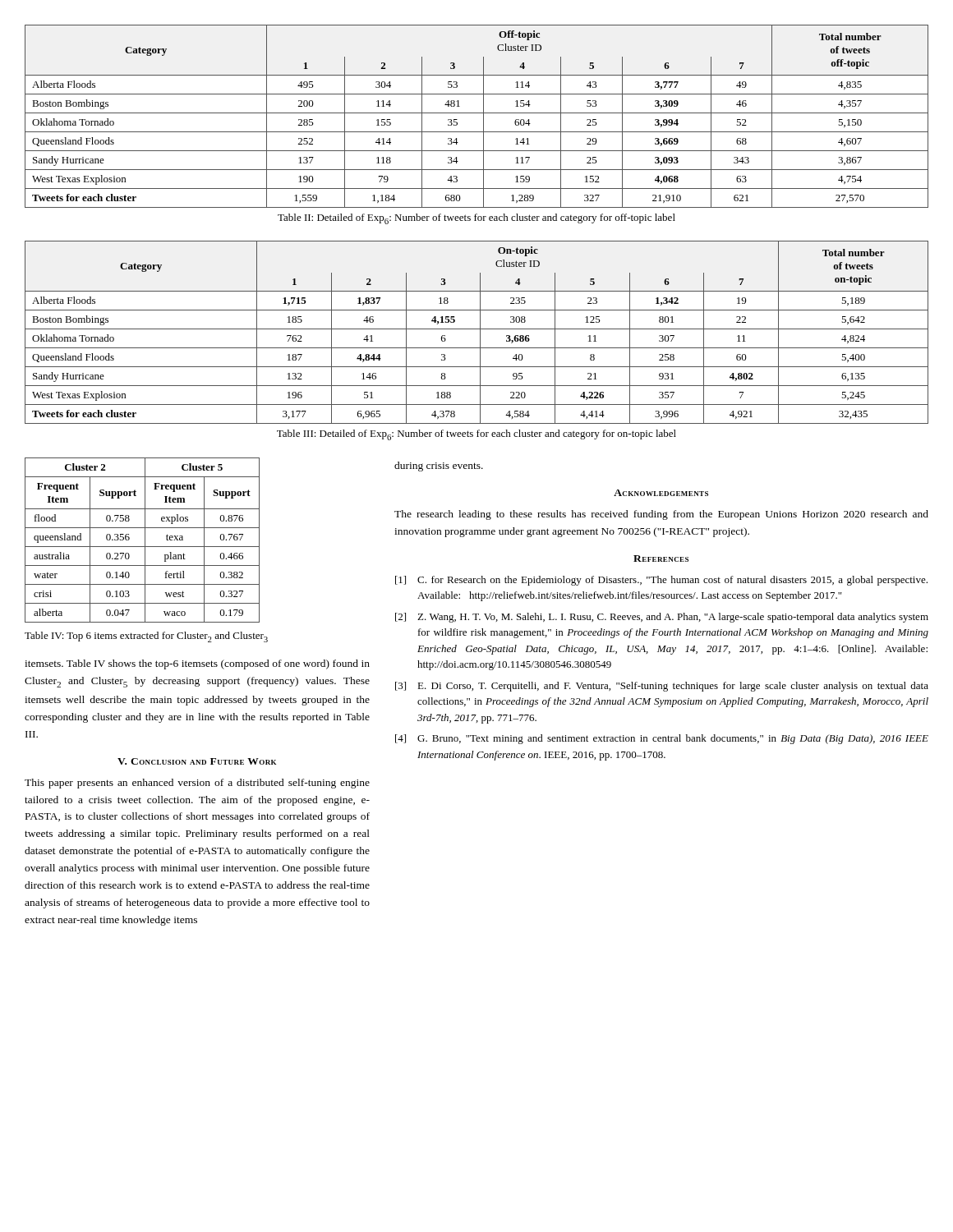The height and width of the screenshot is (1232, 953).
Task: Locate the caption containing "Table III: Detailed of Exp6: Number of tweets"
Action: [x=476, y=434]
